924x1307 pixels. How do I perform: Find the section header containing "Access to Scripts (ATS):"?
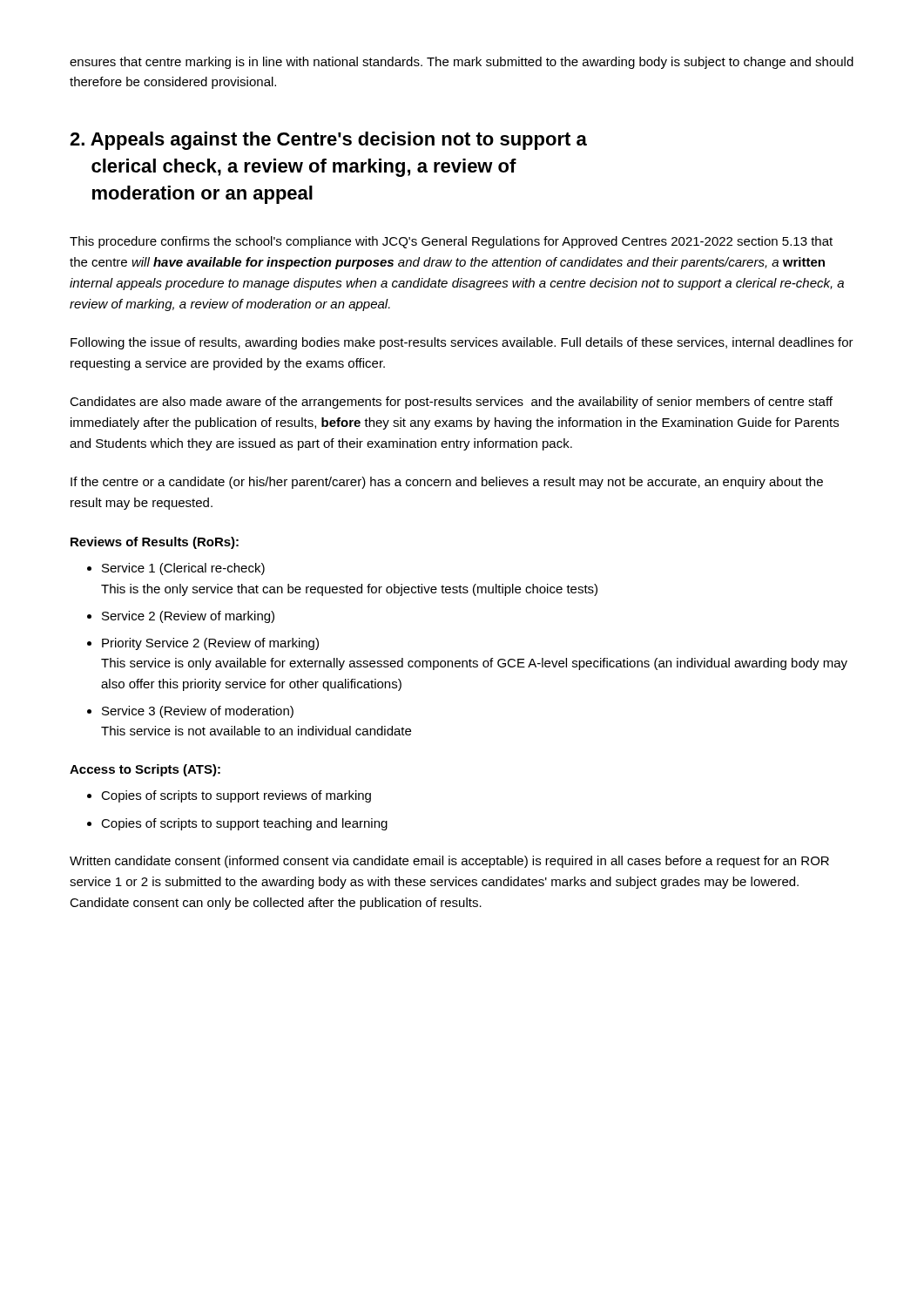145,769
